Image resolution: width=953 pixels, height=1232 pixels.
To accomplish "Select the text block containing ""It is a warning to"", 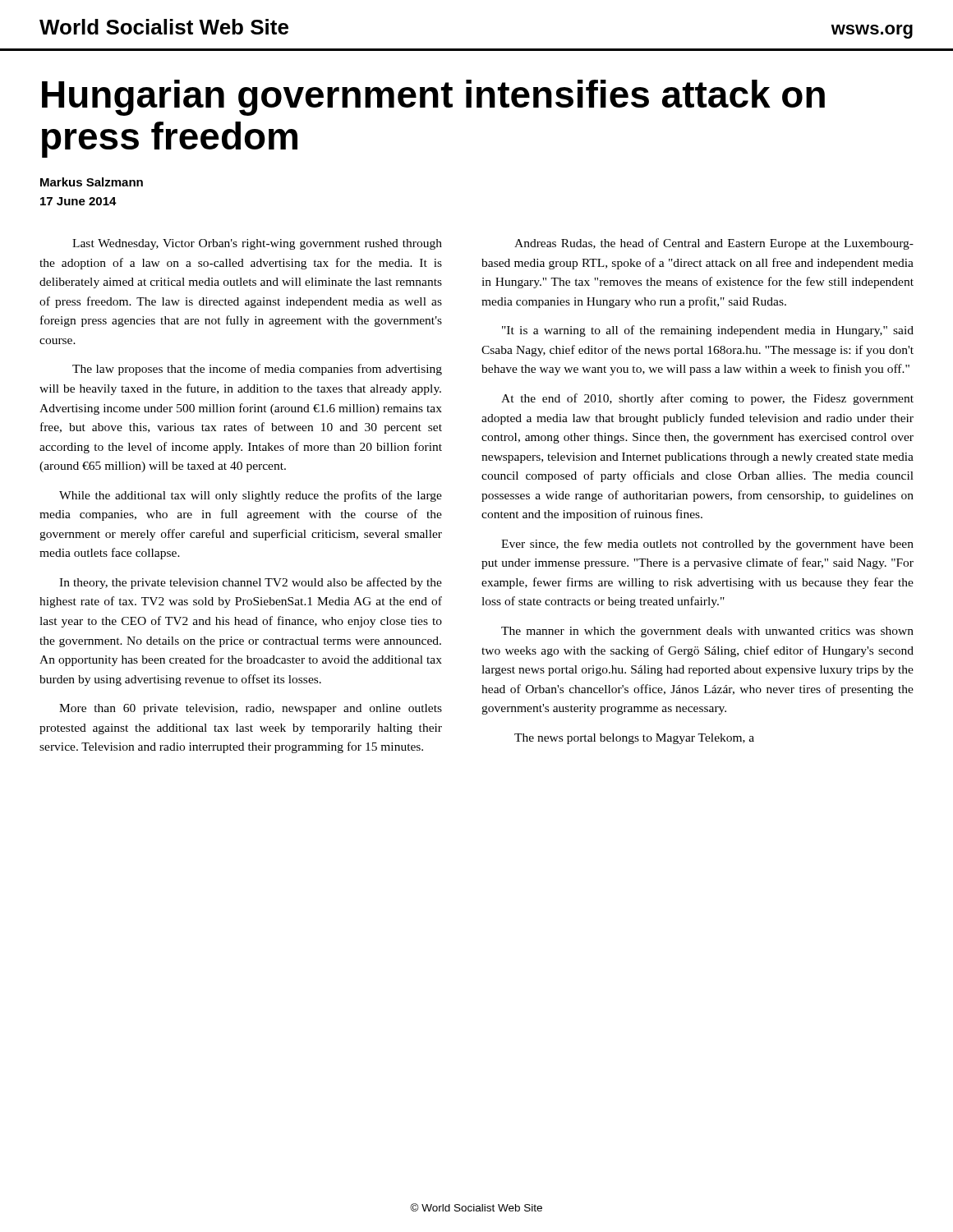I will pyautogui.click(x=698, y=350).
